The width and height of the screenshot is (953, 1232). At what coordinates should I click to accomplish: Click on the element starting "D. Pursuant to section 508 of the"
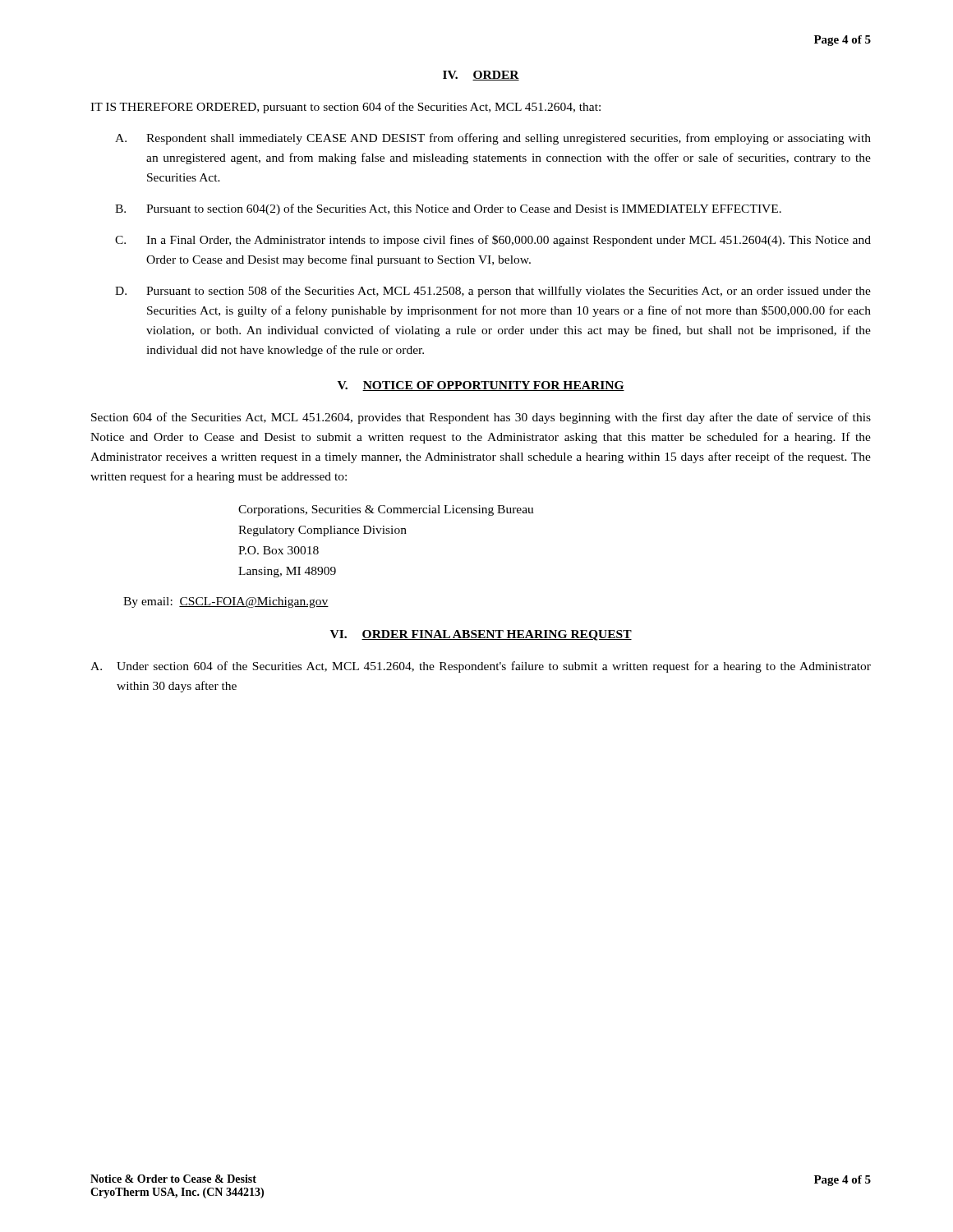[x=493, y=320]
